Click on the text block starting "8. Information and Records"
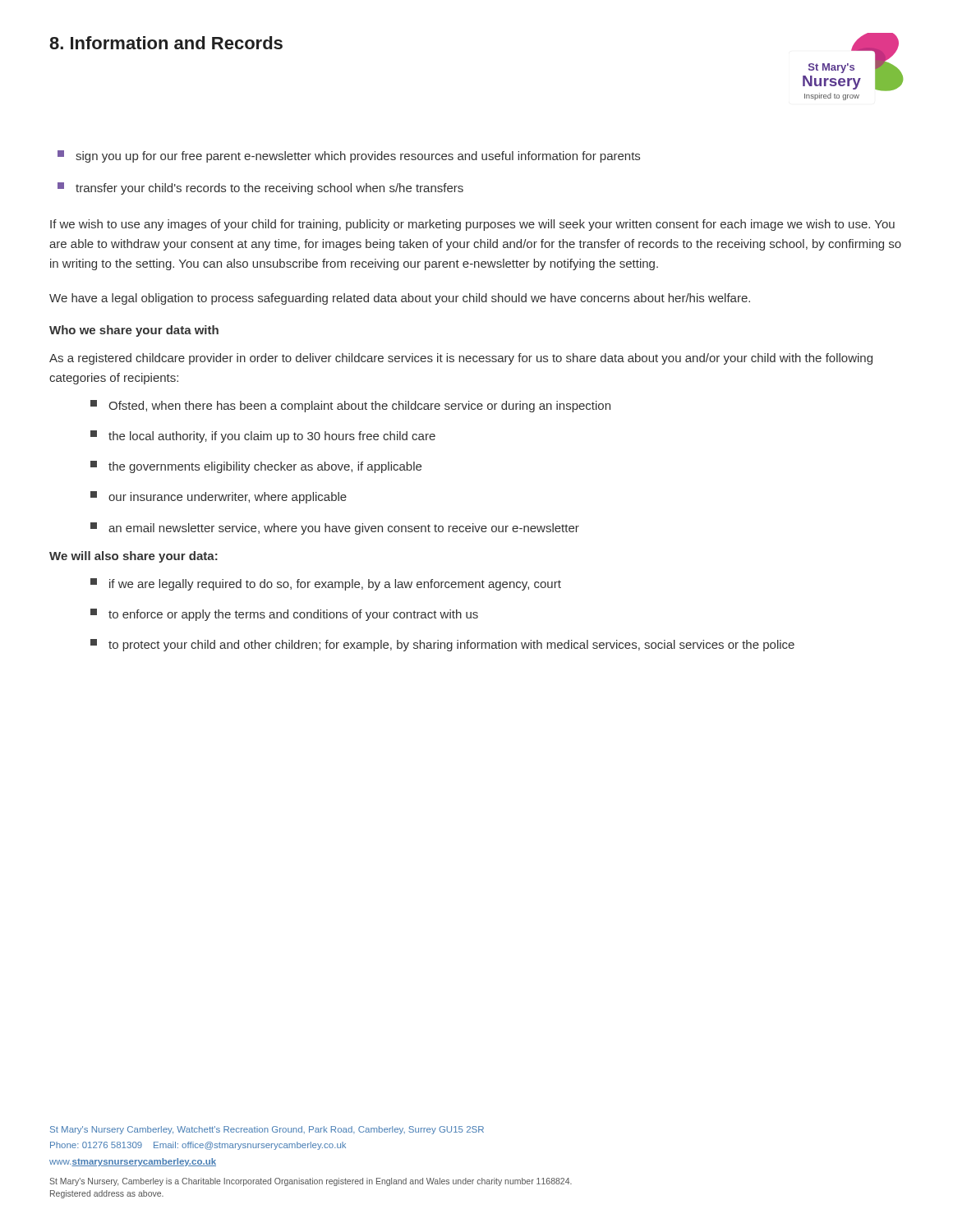 pos(166,43)
